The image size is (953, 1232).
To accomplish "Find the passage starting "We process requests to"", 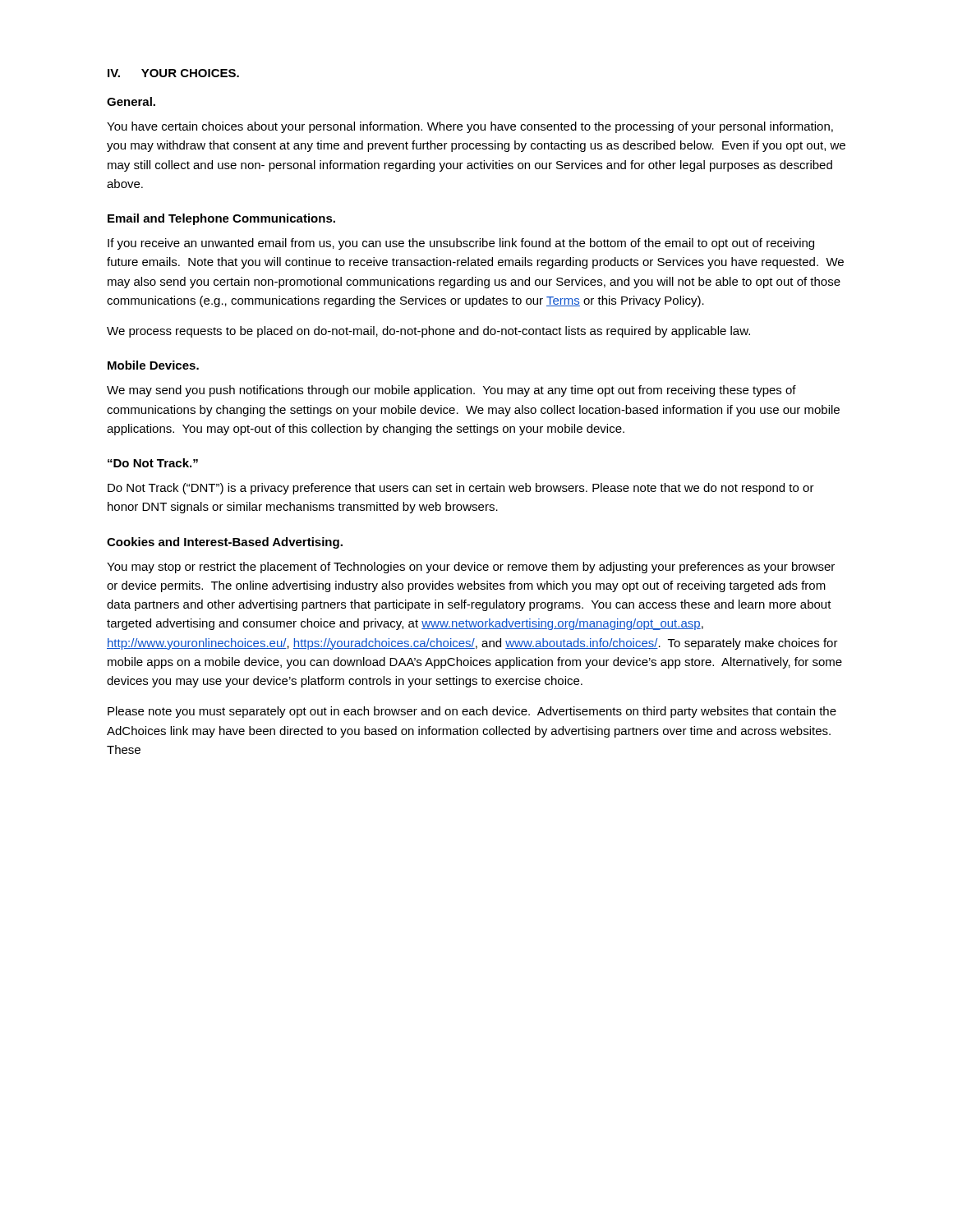I will pyautogui.click(x=429, y=331).
